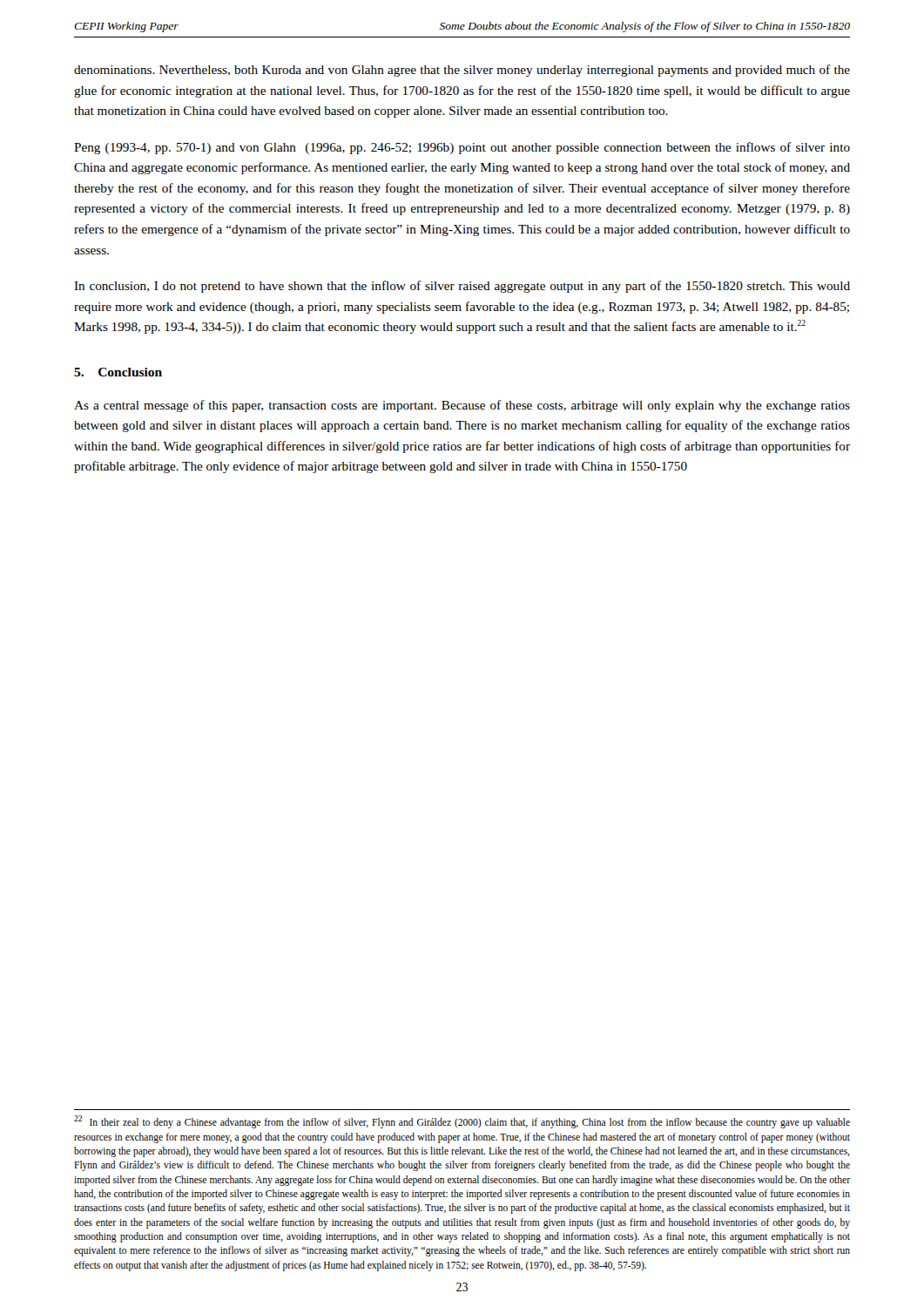Click on the text block with the text "denominations. Nevertheless, both Kuroda and von"

pos(462,90)
